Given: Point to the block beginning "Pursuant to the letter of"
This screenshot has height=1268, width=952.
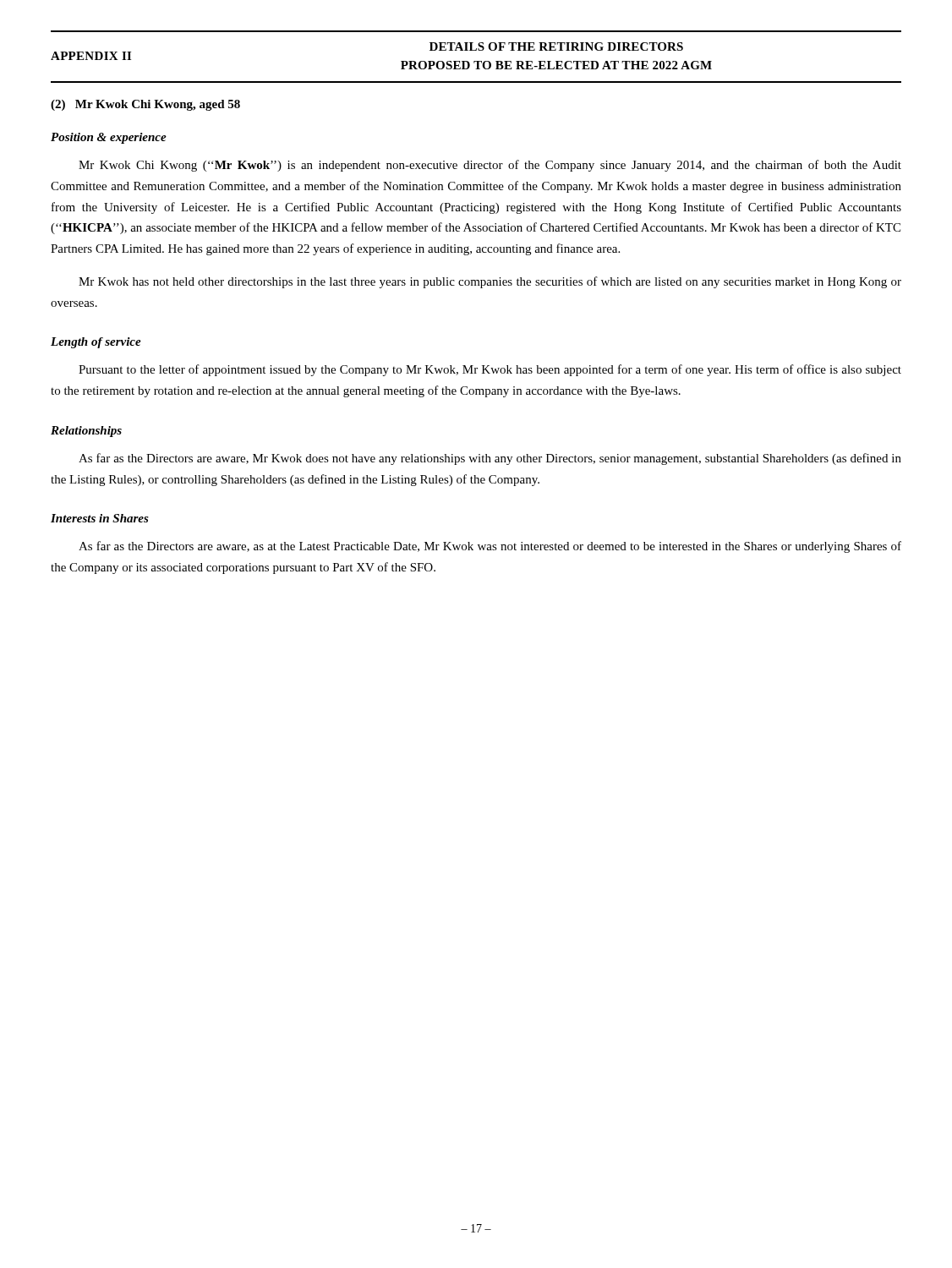Looking at the screenshot, I should point(476,380).
